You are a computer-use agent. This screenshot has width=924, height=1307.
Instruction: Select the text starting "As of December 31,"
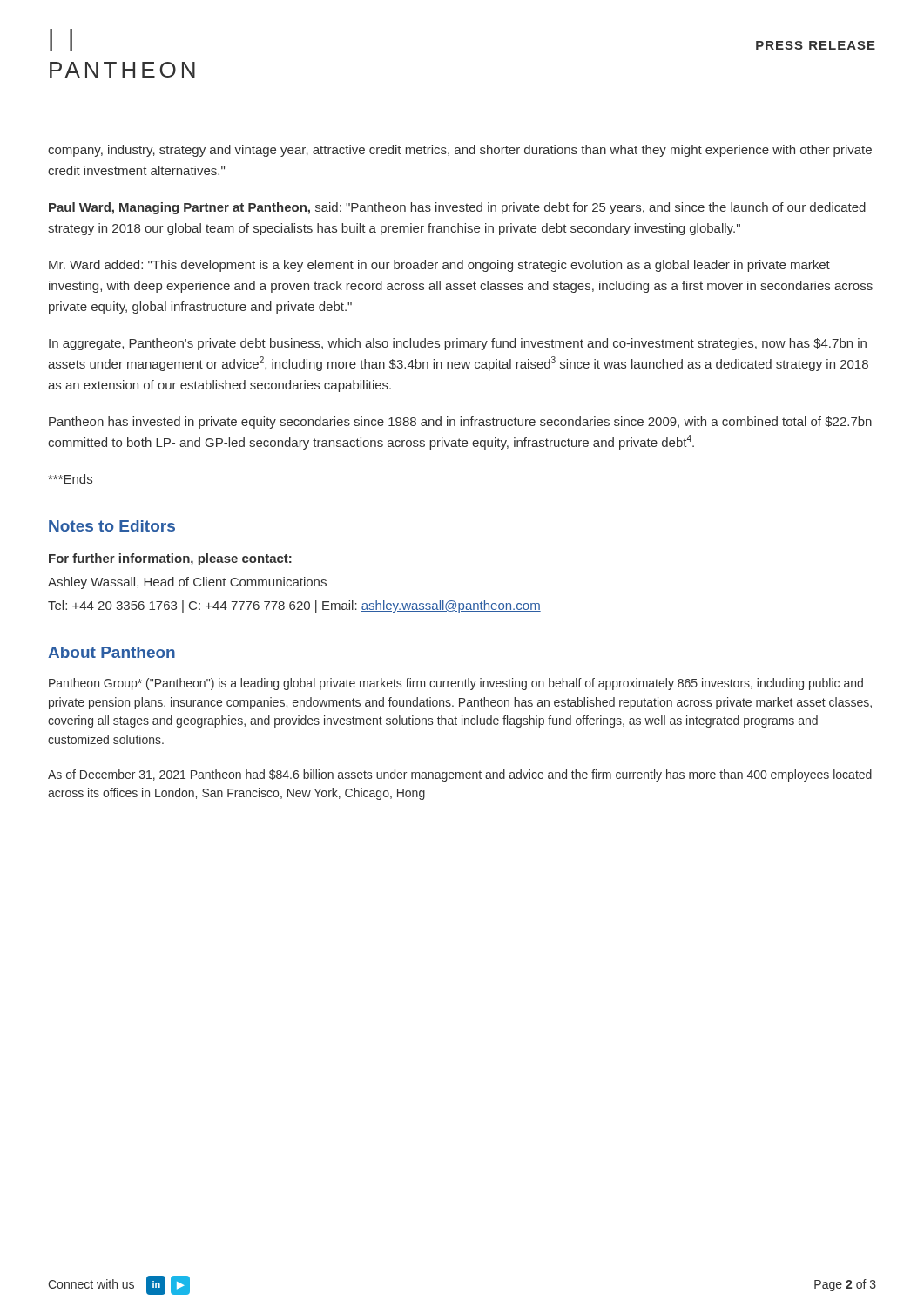click(x=460, y=784)
